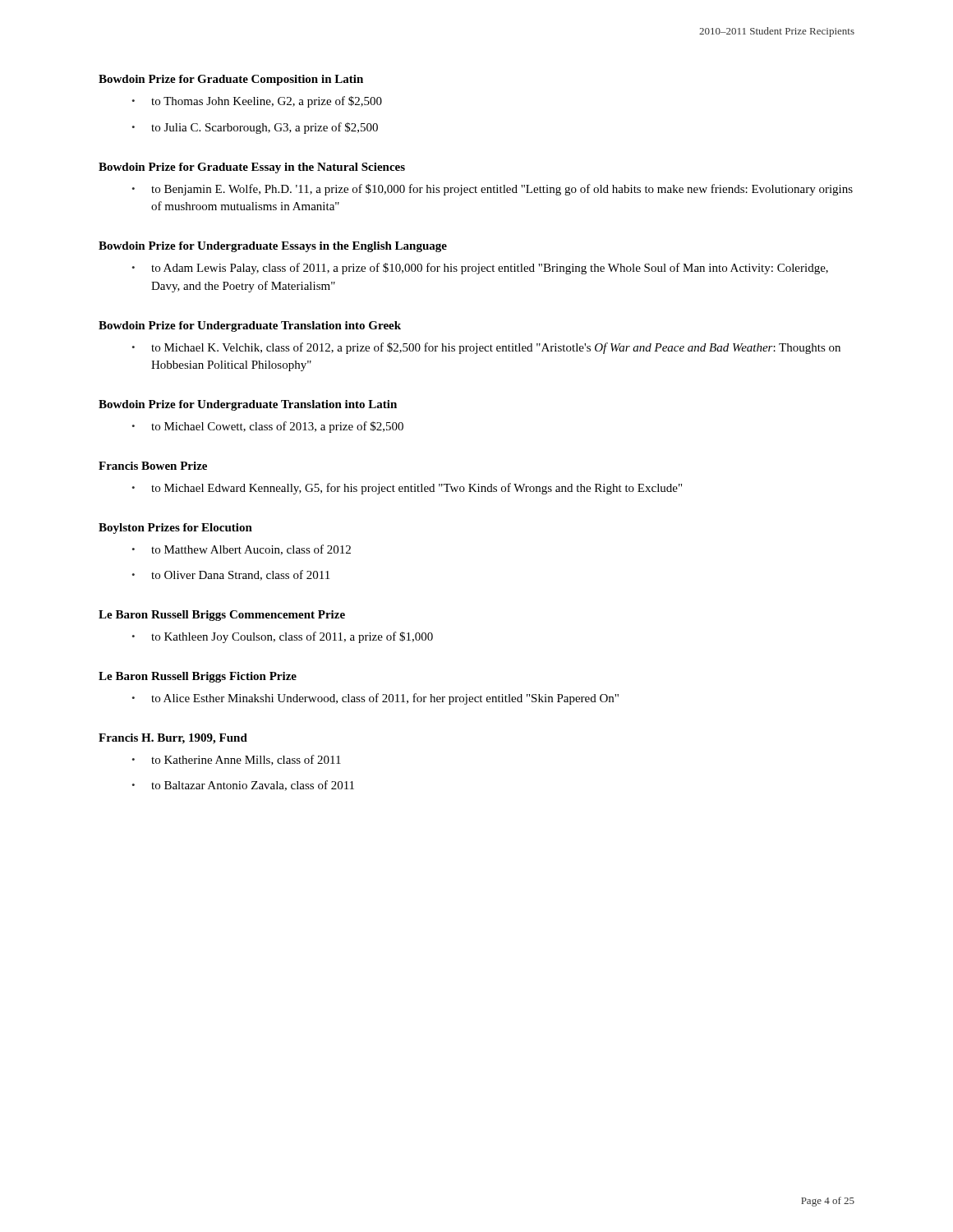Viewport: 953px width, 1232px height.
Task: Point to the element starting "• to Kathleen"
Action: [283, 637]
